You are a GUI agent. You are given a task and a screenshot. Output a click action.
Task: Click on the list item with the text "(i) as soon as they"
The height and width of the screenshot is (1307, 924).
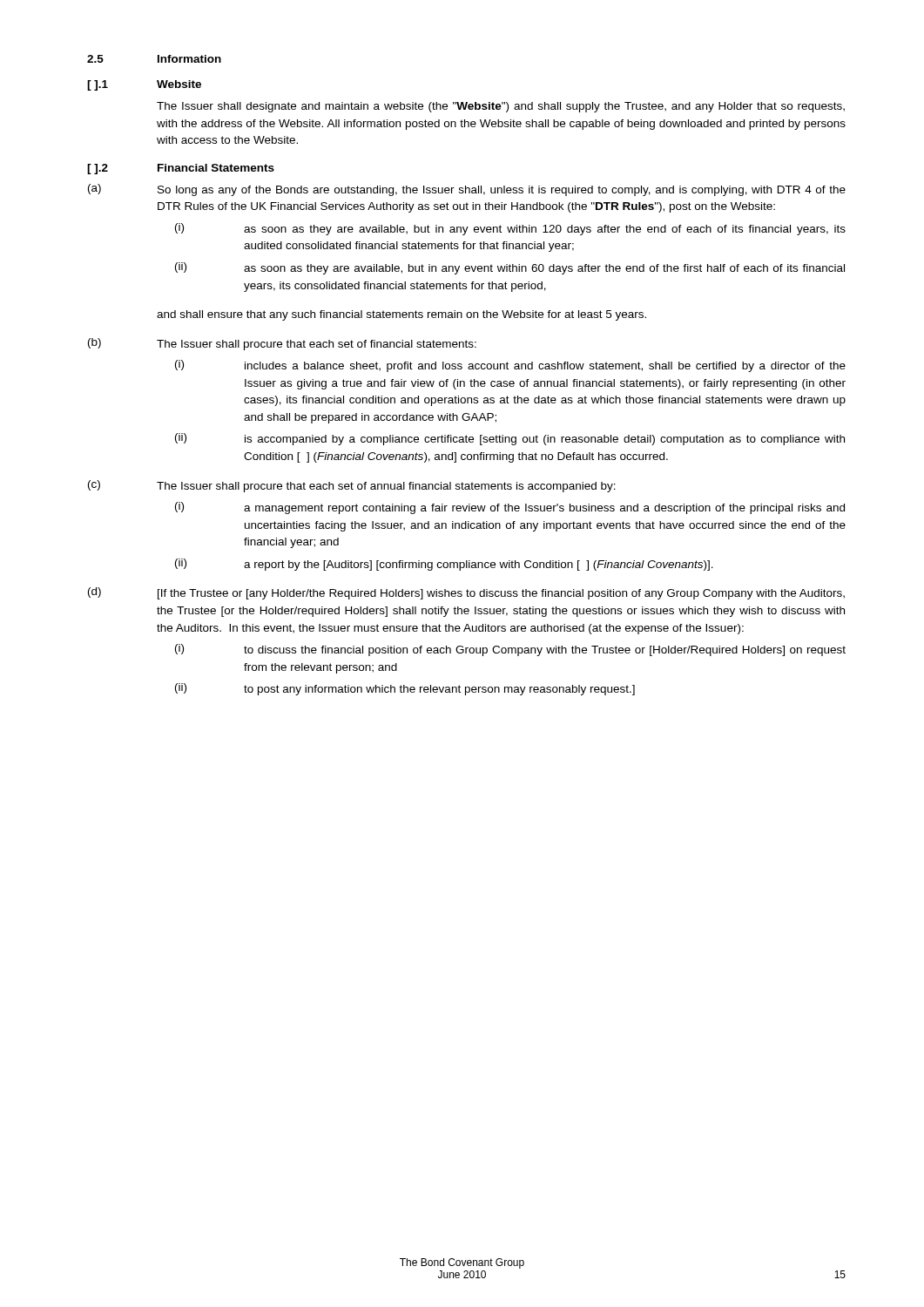tap(501, 237)
